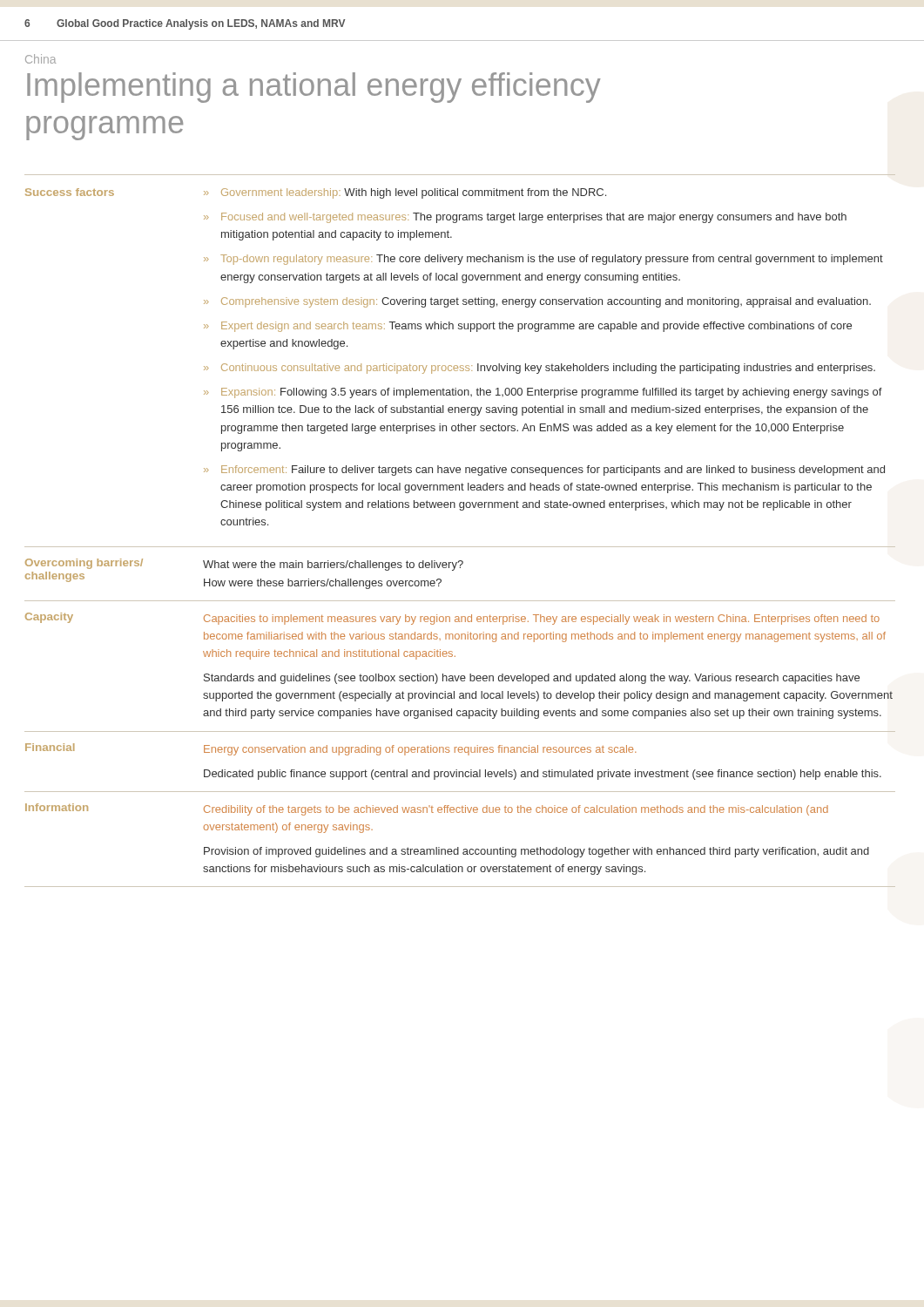
Task: Select the list item that reads "» Expansion: Following 3.5 years of implementation,"
Action: [549, 419]
